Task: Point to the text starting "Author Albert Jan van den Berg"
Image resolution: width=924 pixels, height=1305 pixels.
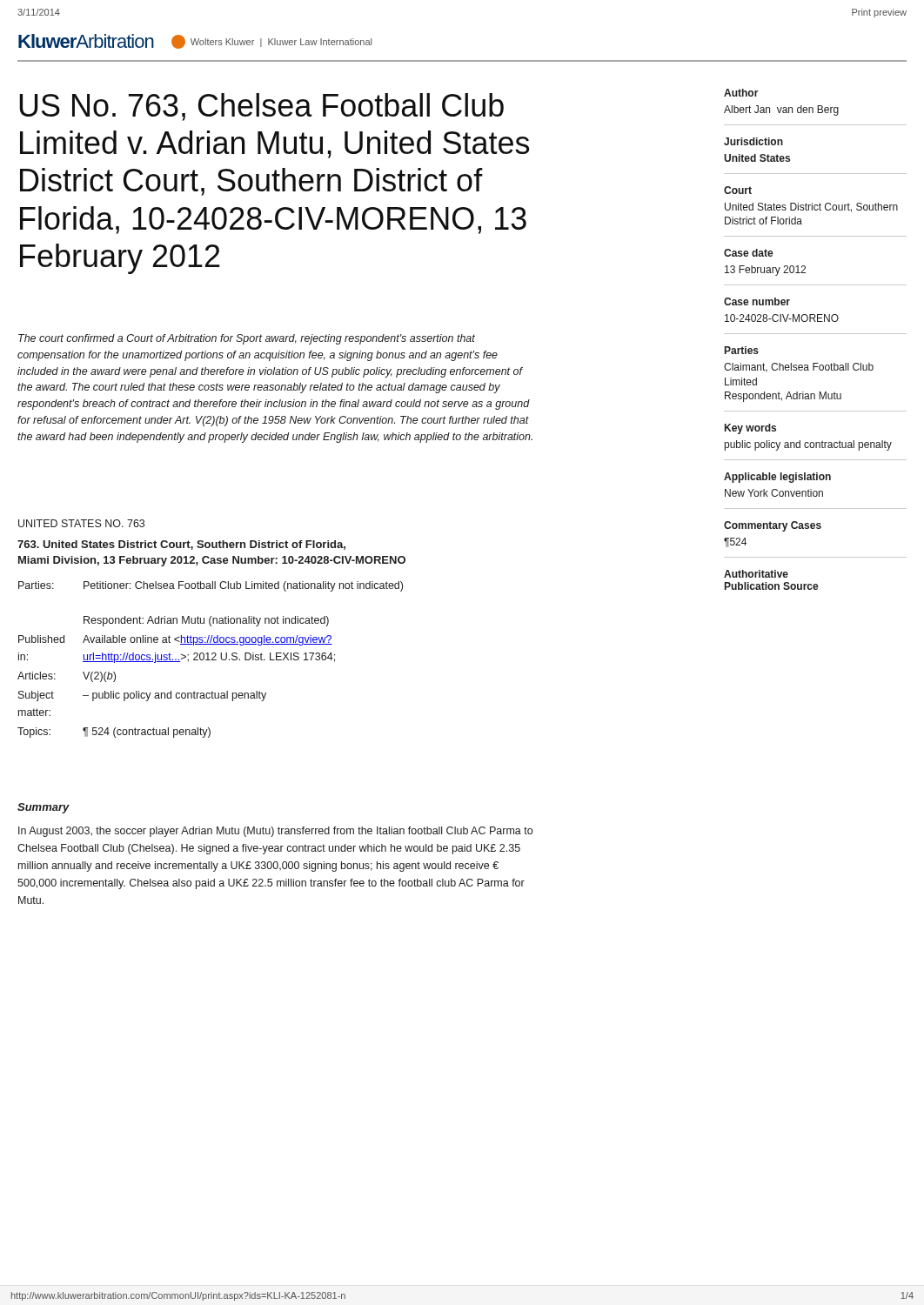Action: (x=815, y=102)
